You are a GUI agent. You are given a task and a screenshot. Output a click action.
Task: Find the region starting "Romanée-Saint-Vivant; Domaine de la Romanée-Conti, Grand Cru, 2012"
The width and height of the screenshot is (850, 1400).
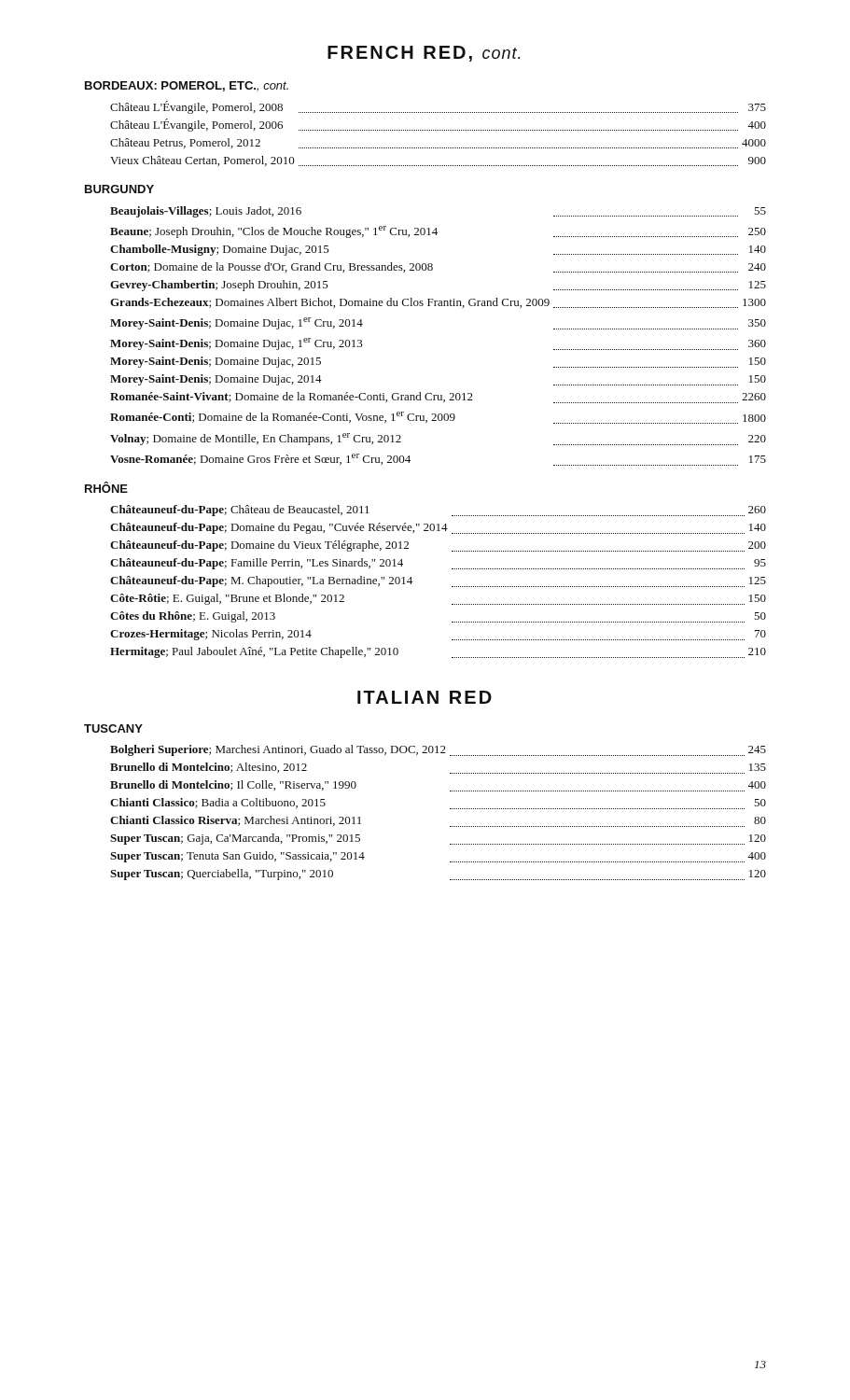pyautogui.click(x=425, y=397)
